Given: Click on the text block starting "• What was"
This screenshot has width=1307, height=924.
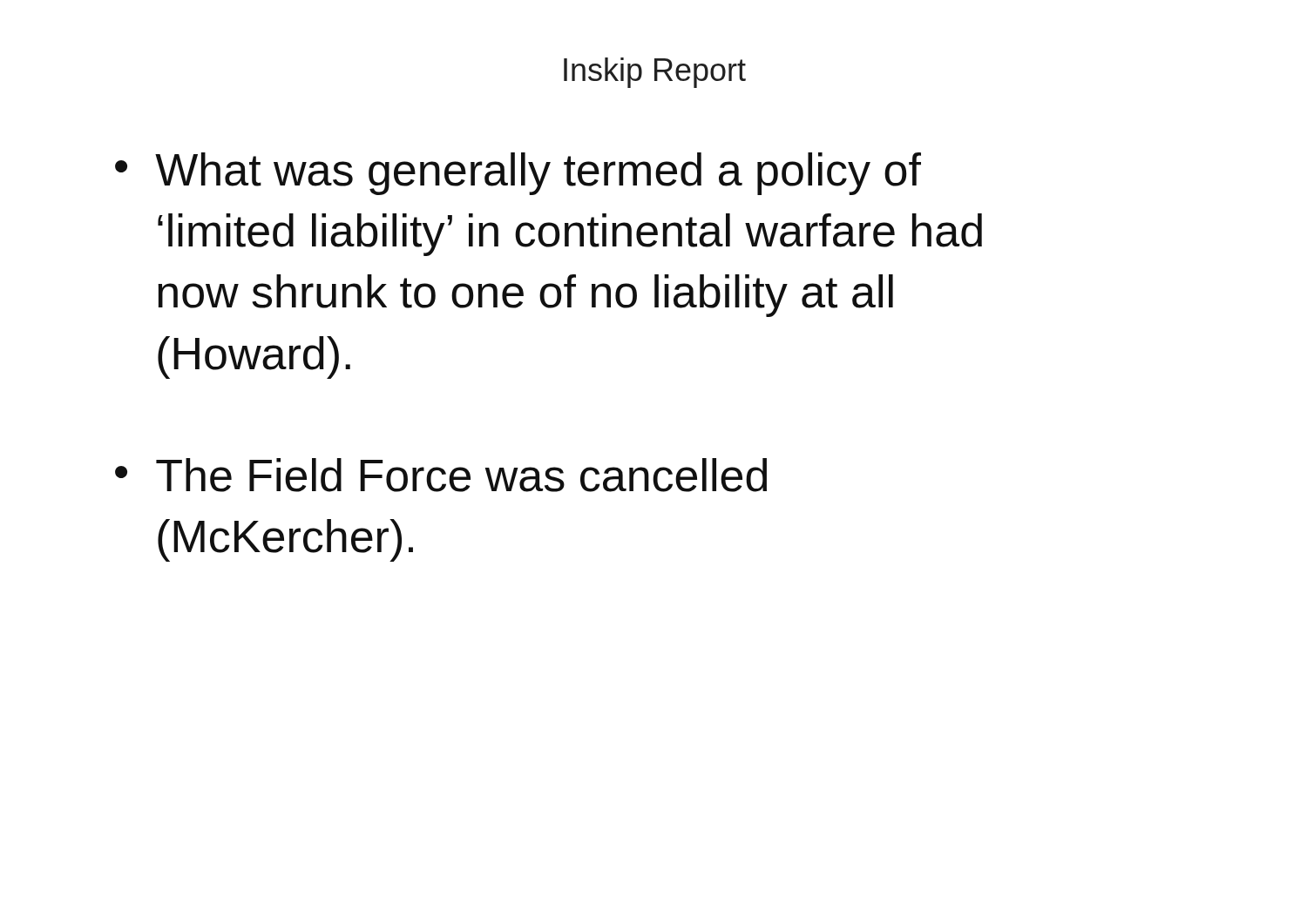Looking at the screenshot, I should coord(549,262).
